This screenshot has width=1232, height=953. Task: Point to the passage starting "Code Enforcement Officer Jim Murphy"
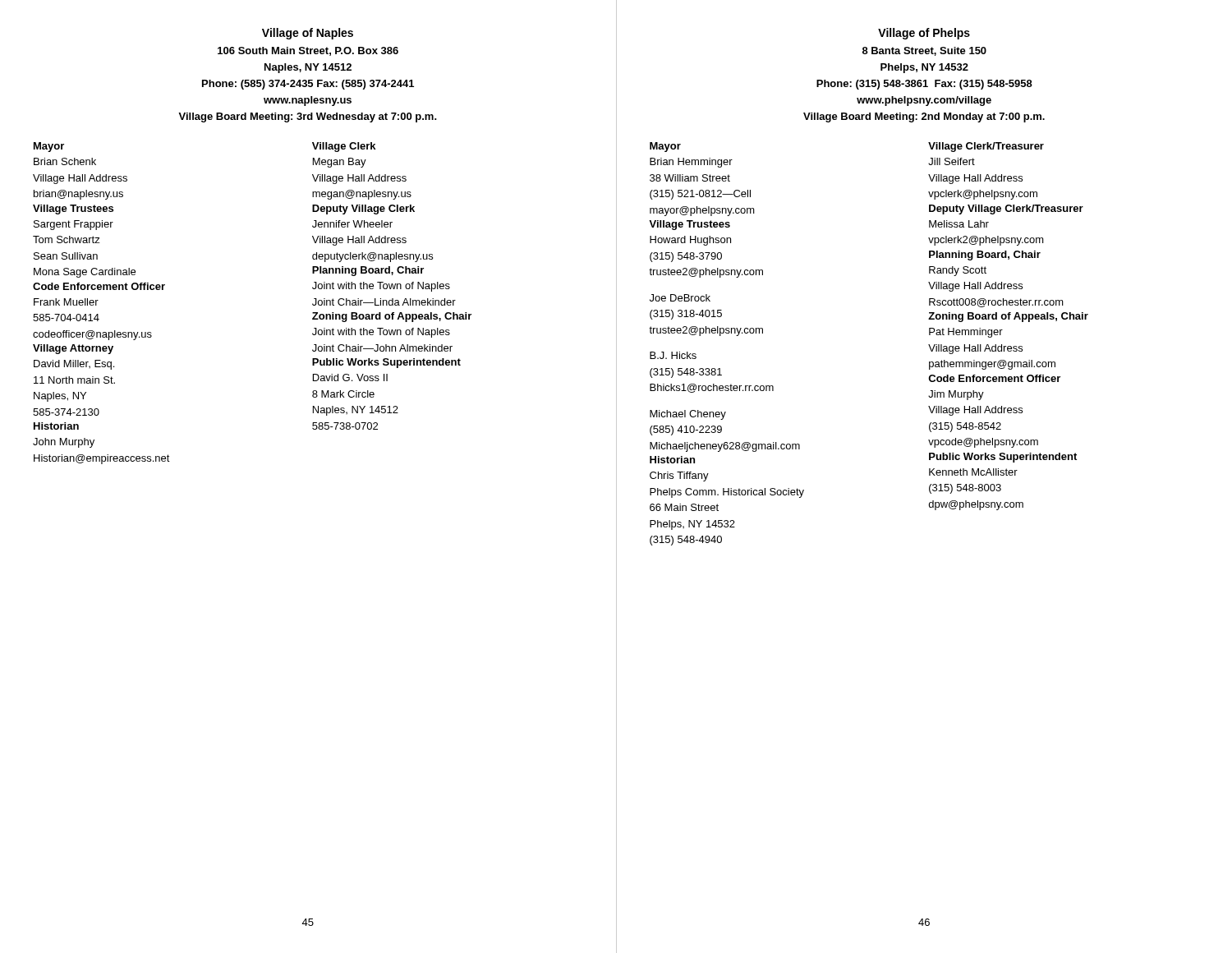click(994, 378)
